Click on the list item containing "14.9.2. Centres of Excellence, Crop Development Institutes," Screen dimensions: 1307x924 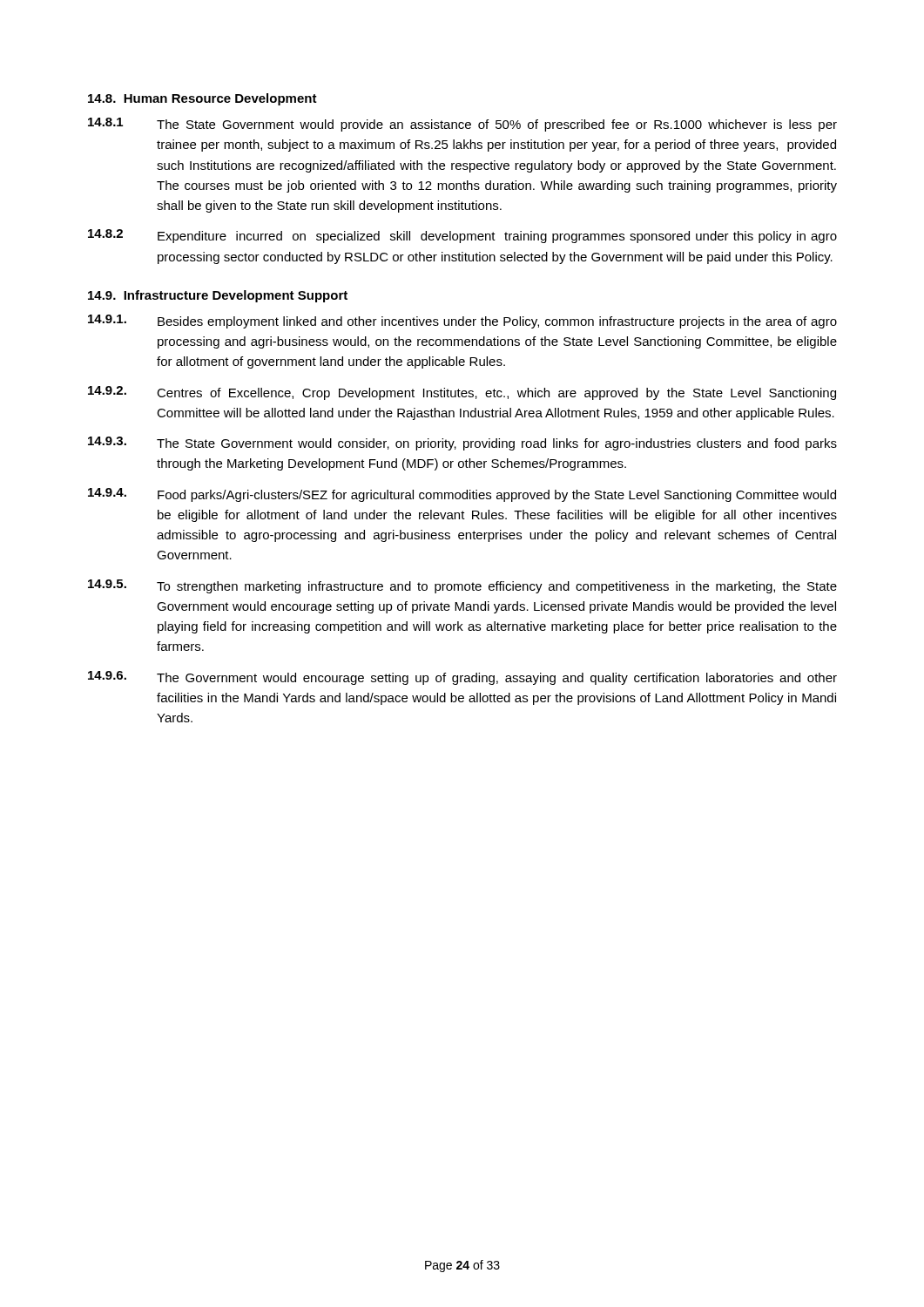pos(462,402)
